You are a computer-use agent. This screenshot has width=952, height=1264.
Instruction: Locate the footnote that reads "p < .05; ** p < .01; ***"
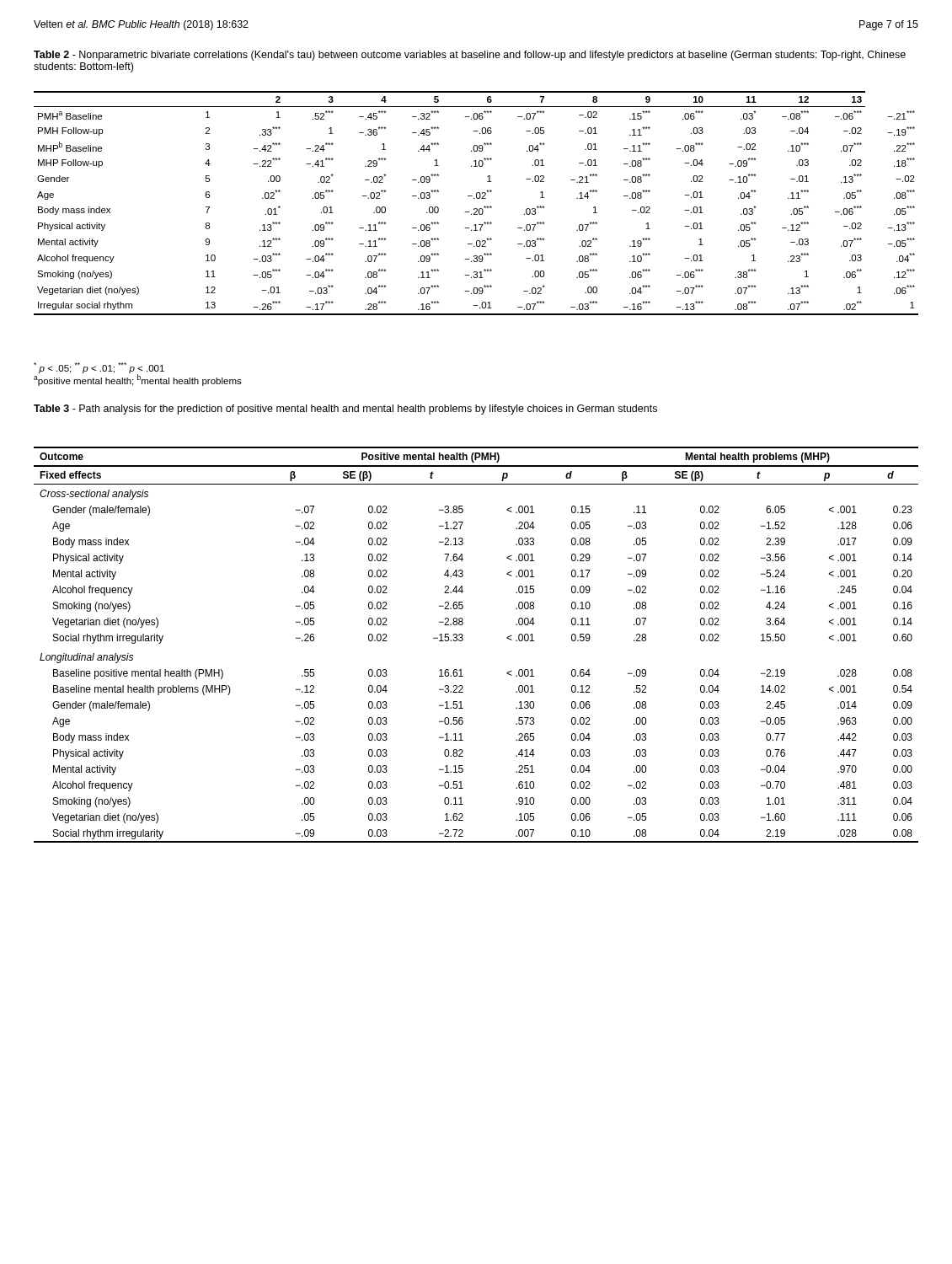(x=138, y=373)
